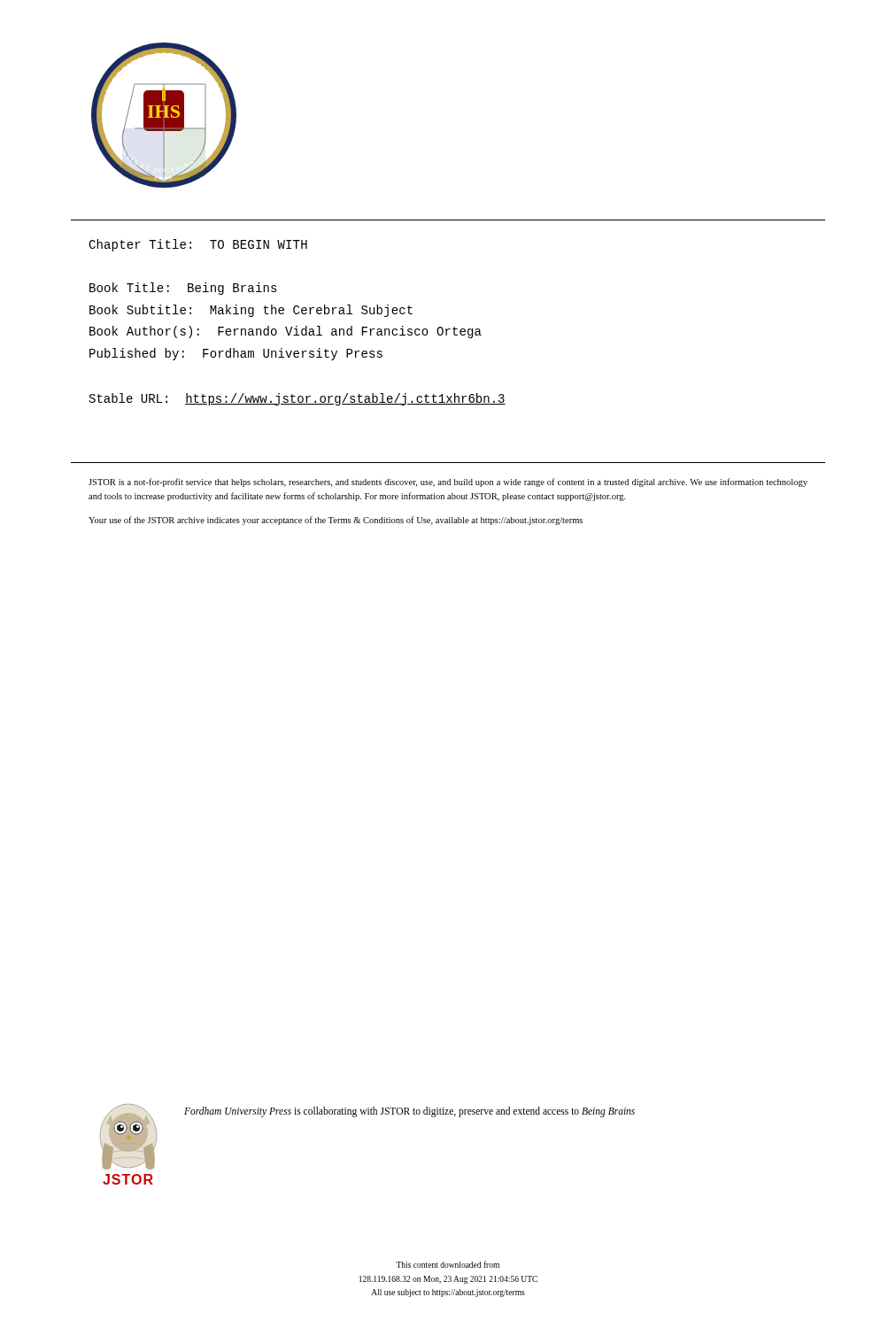
Task: Find the block on this page that starts "Fordham University Press is collaborating with"
Action: click(410, 1111)
